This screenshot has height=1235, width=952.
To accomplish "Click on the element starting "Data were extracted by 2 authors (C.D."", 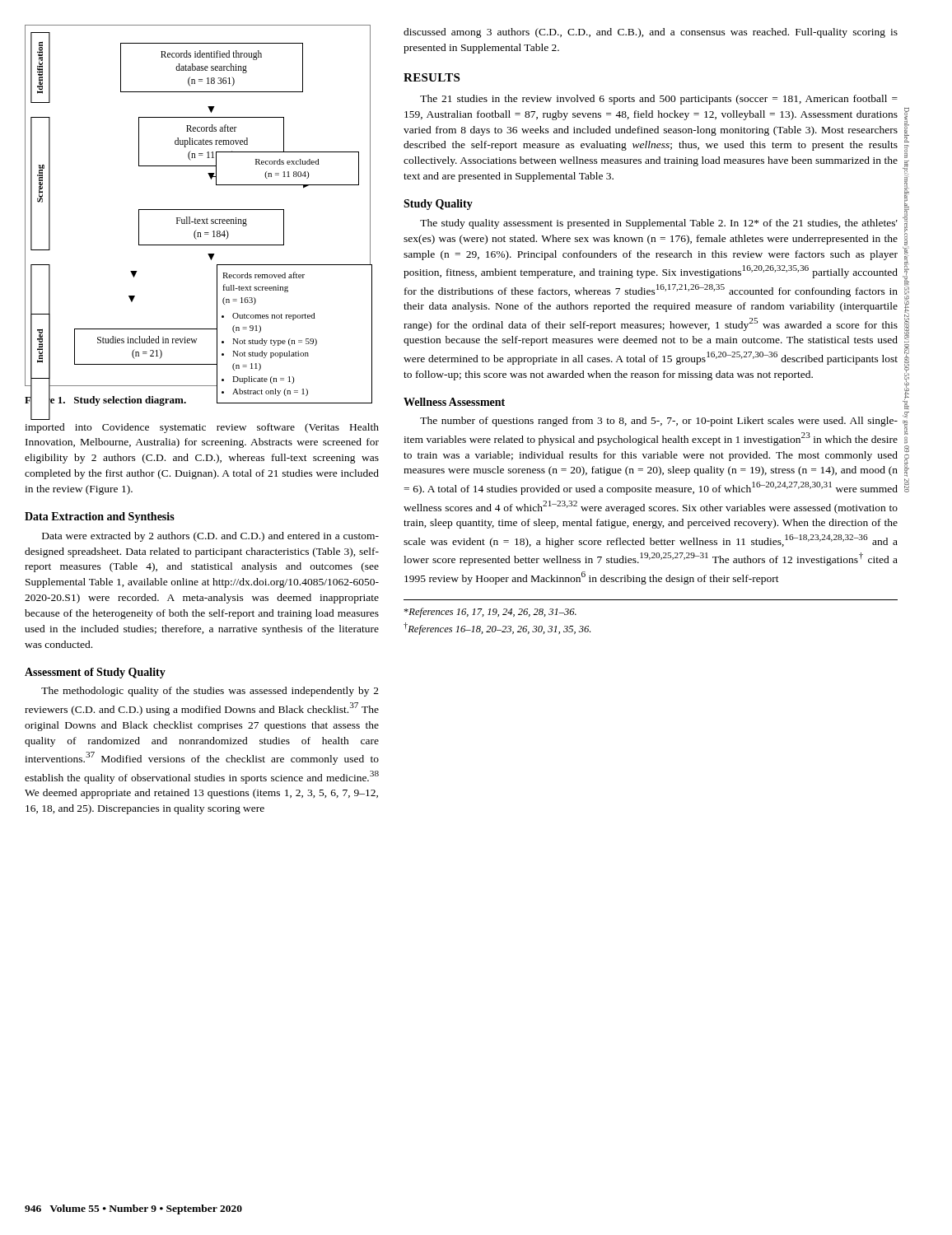I will [x=202, y=590].
